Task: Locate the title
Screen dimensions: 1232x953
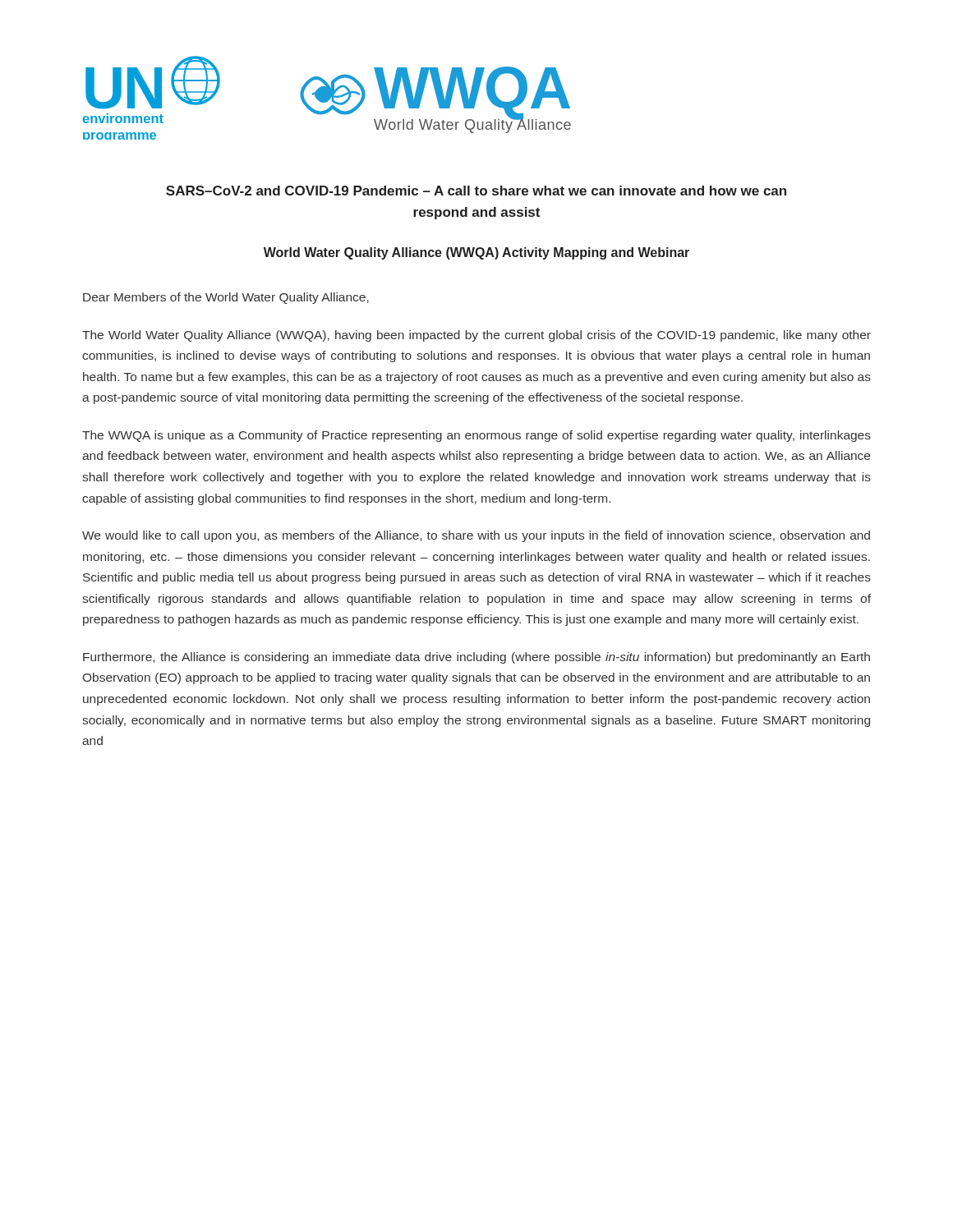Action: (x=476, y=202)
